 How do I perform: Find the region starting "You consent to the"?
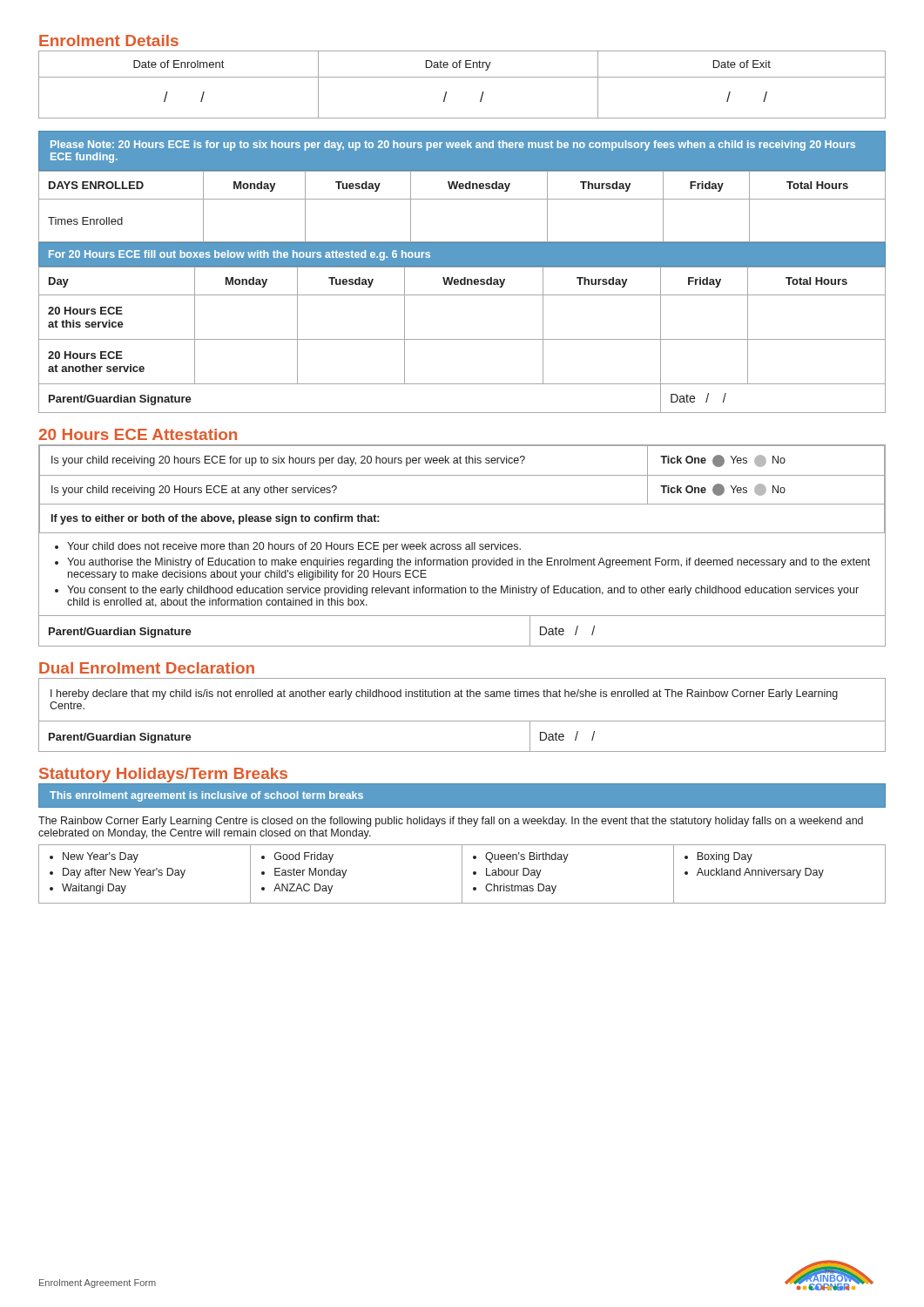[x=463, y=596]
